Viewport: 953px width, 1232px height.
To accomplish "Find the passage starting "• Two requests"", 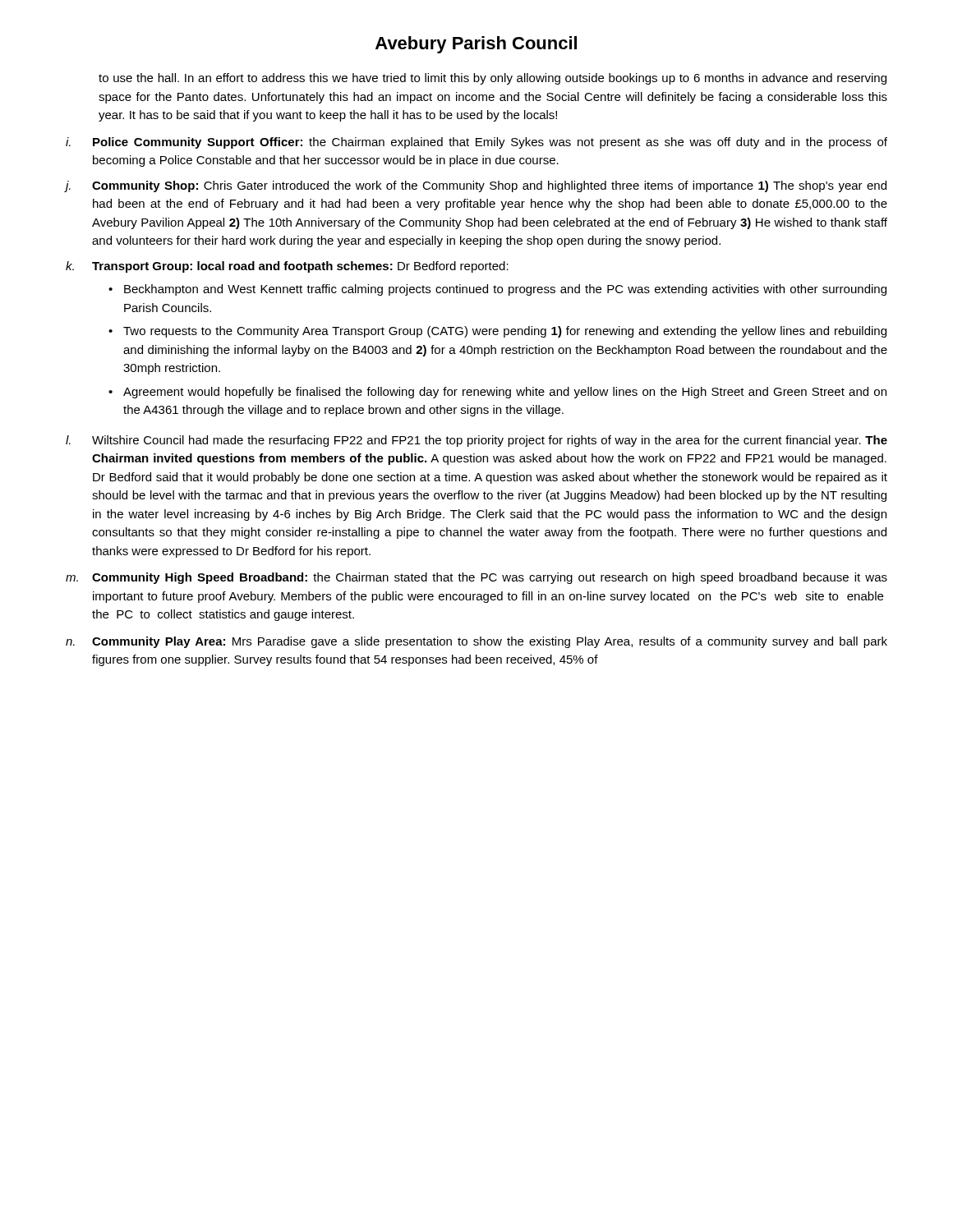I will 498,350.
